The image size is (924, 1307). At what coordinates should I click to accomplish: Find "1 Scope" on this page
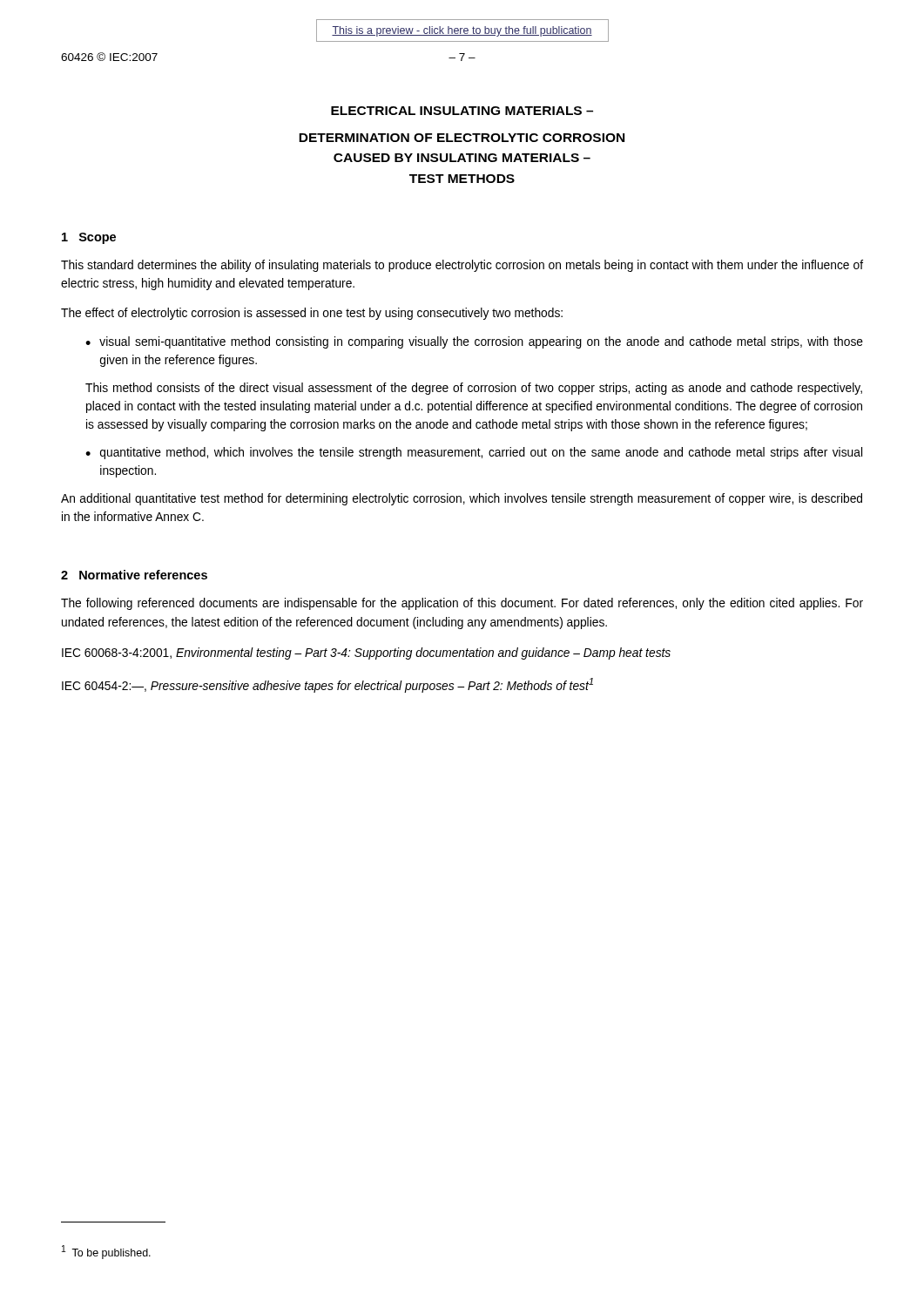(x=89, y=237)
